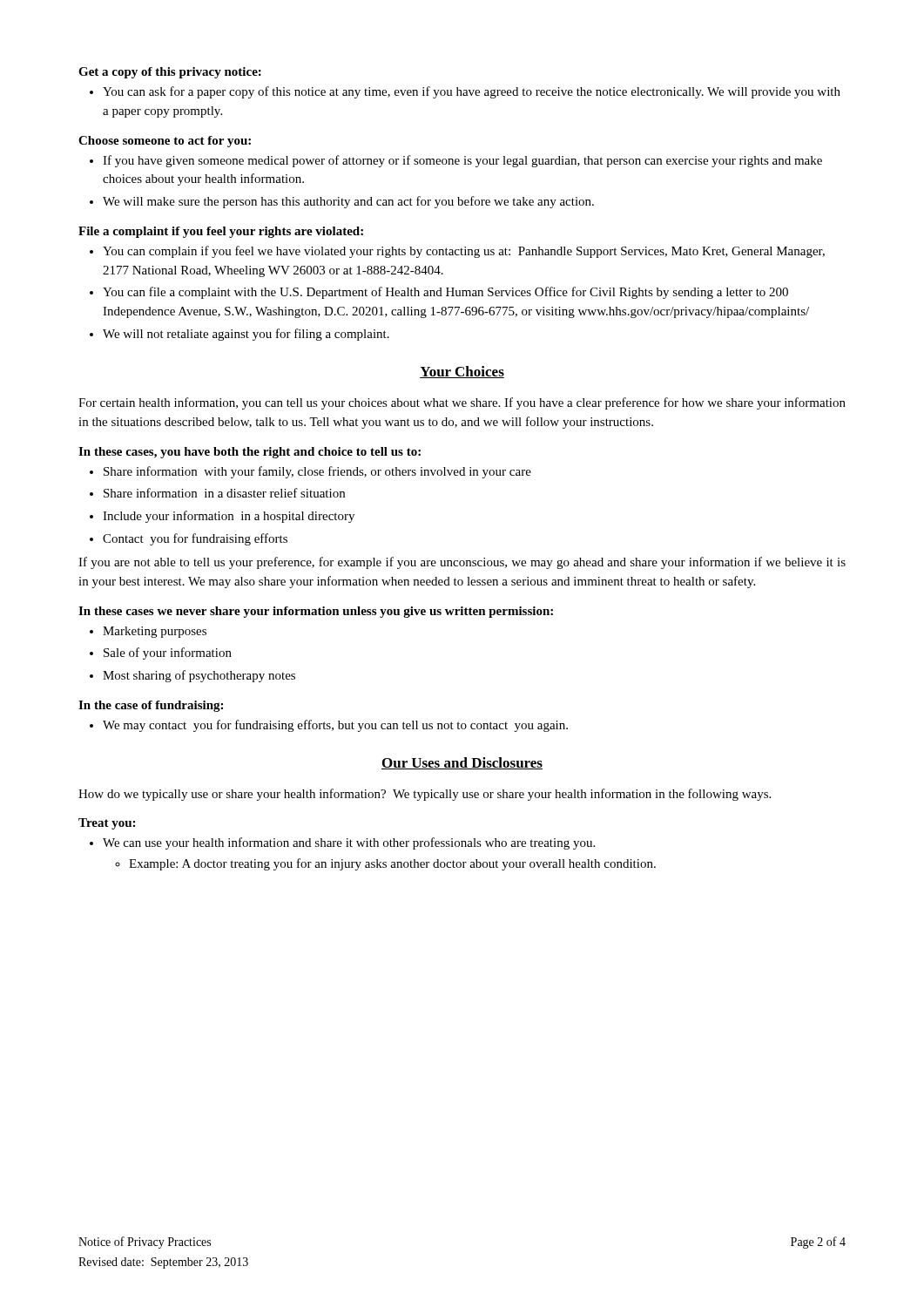Image resolution: width=924 pixels, height=1307 pixels.
Task: Find the list item that reads "We will not retaliate against you for filing"
Action: pos(246,333)
